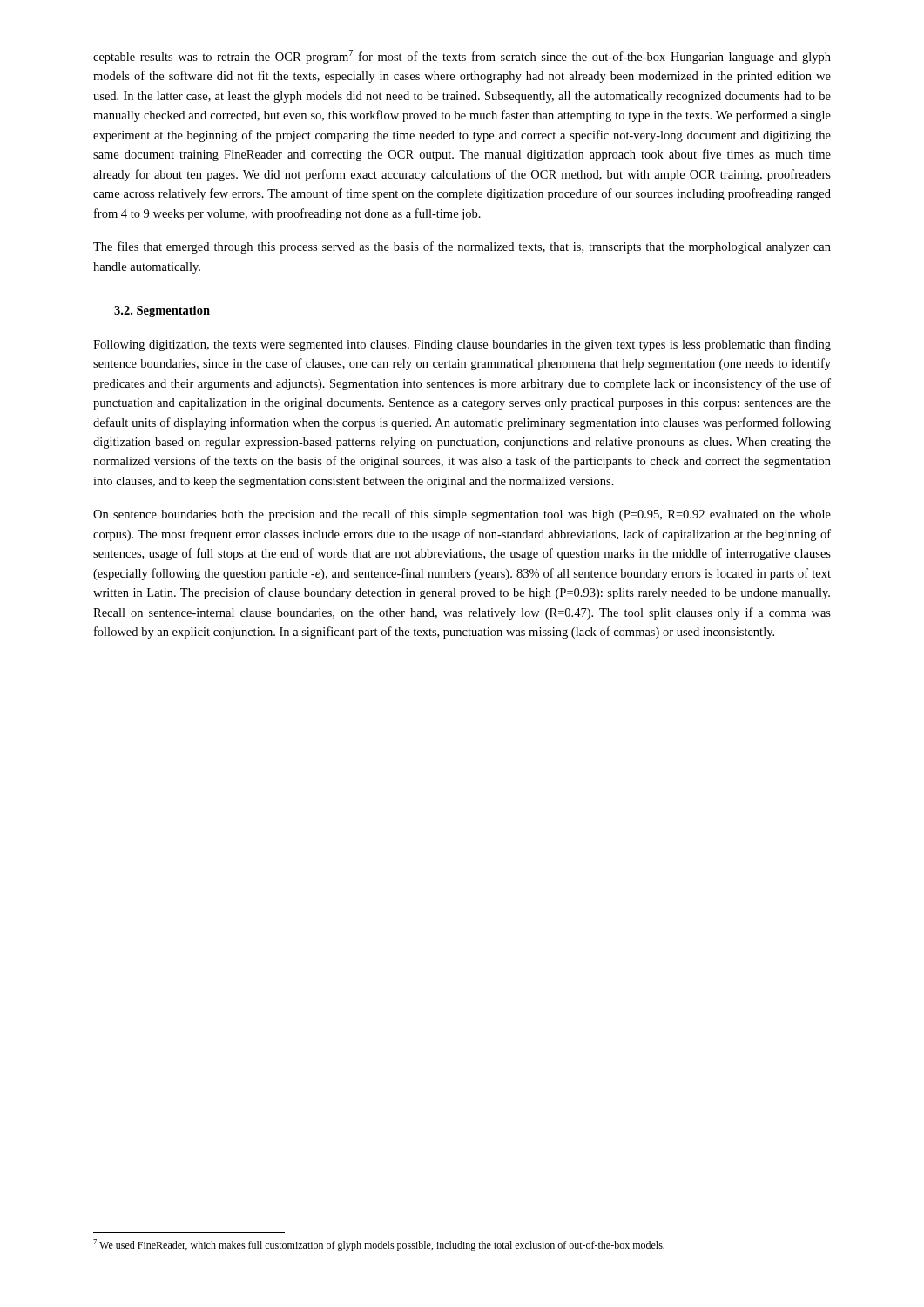Find the text block starting "Following digitization, the texts were segmented"
Screen dimensions: 1307x924
pyautogui.click(x=462, y=413)
